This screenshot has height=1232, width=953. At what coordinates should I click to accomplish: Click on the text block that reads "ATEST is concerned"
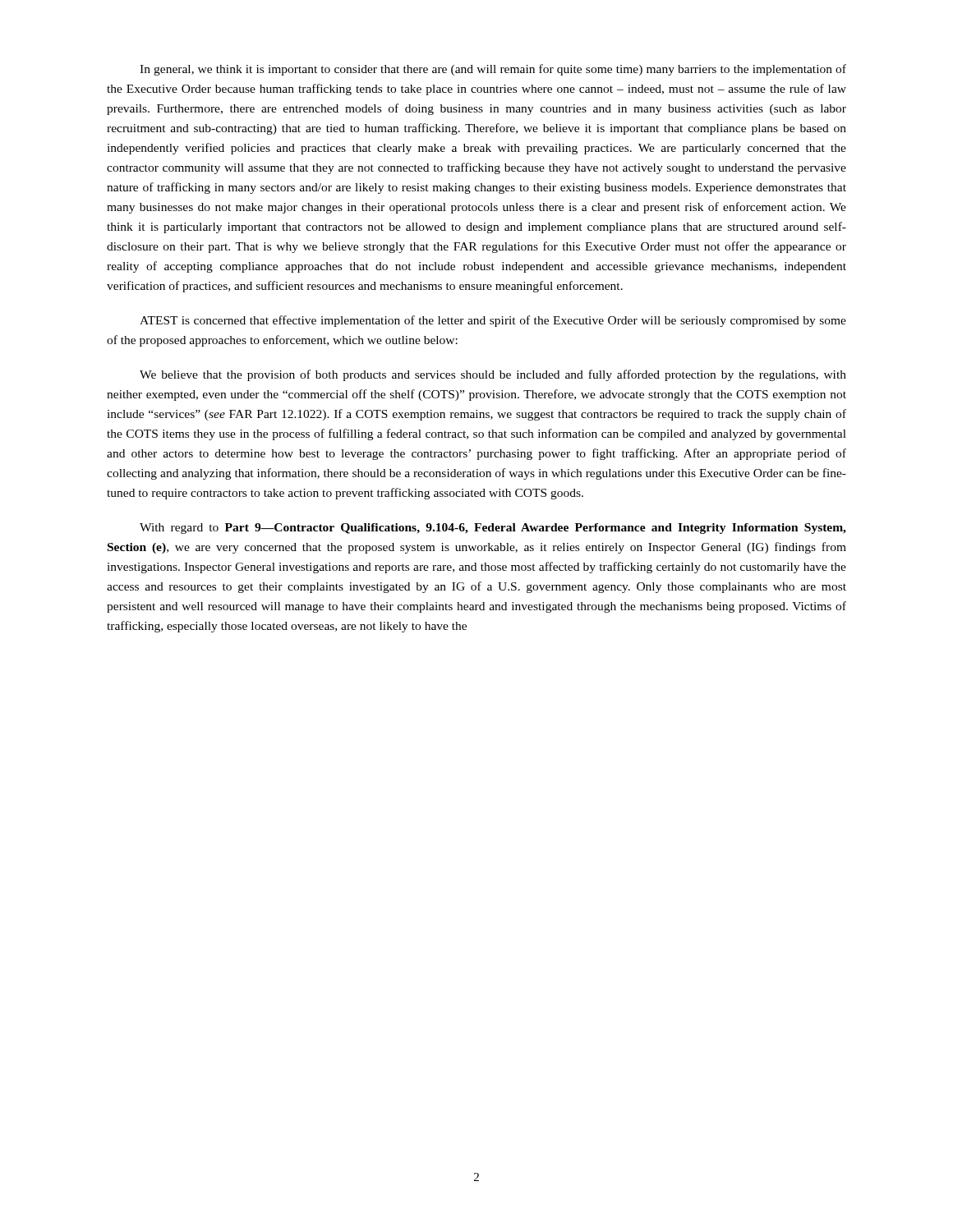coord(476,330)
